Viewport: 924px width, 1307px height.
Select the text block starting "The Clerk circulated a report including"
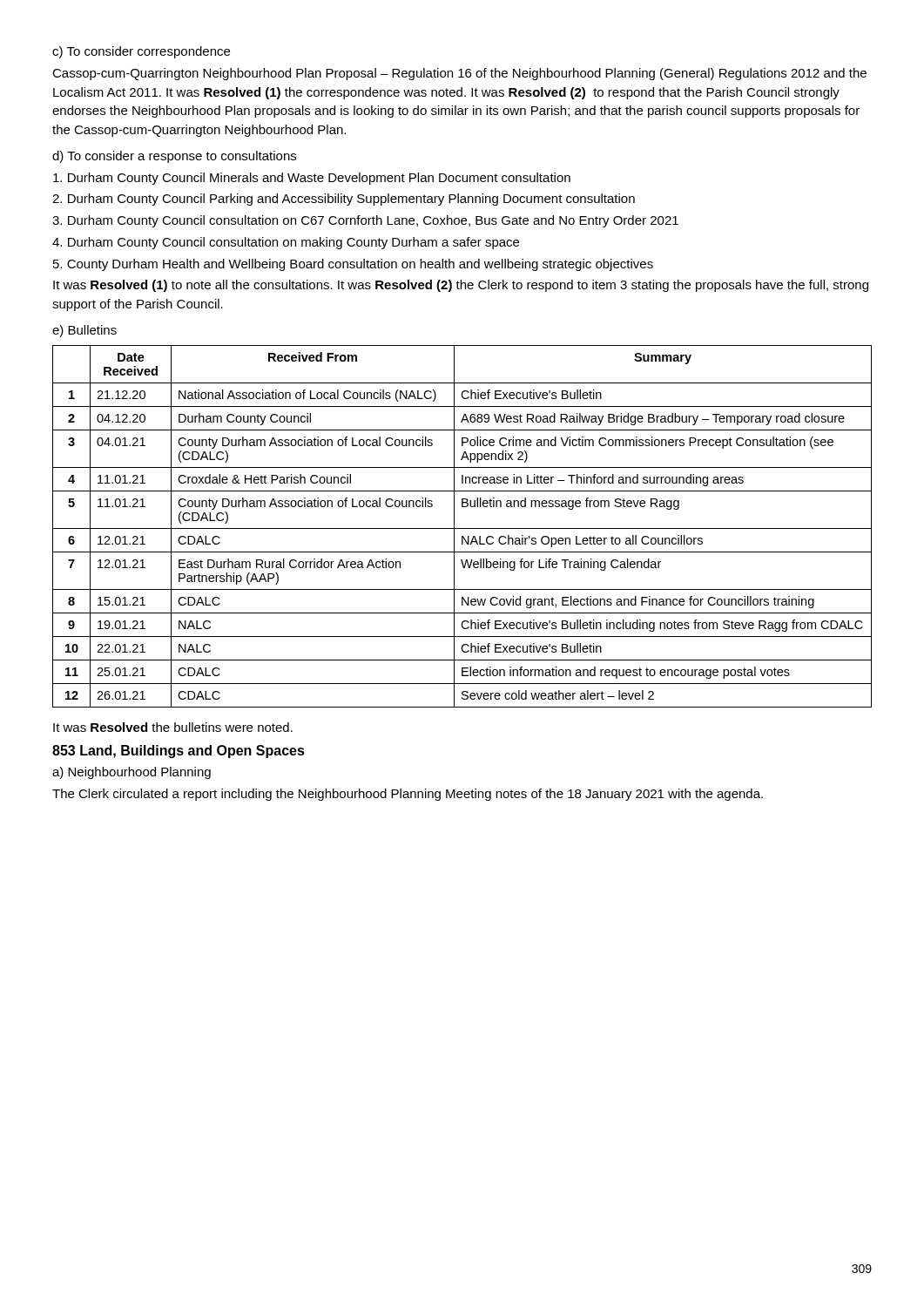click(408, 793)
